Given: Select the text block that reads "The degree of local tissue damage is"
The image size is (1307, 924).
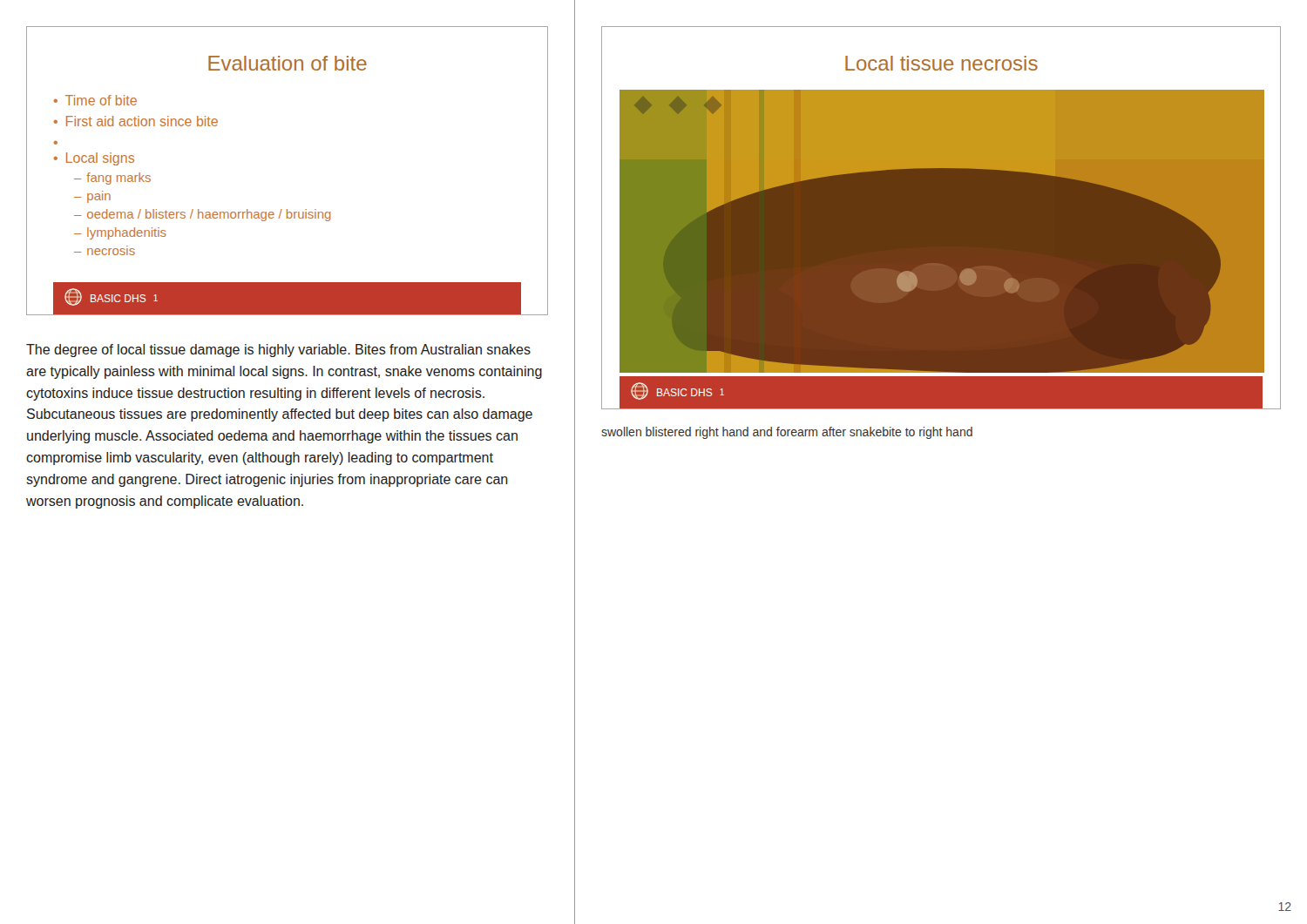Looking at the screenshot, I should pyautogui.click(x=284, y=425).
